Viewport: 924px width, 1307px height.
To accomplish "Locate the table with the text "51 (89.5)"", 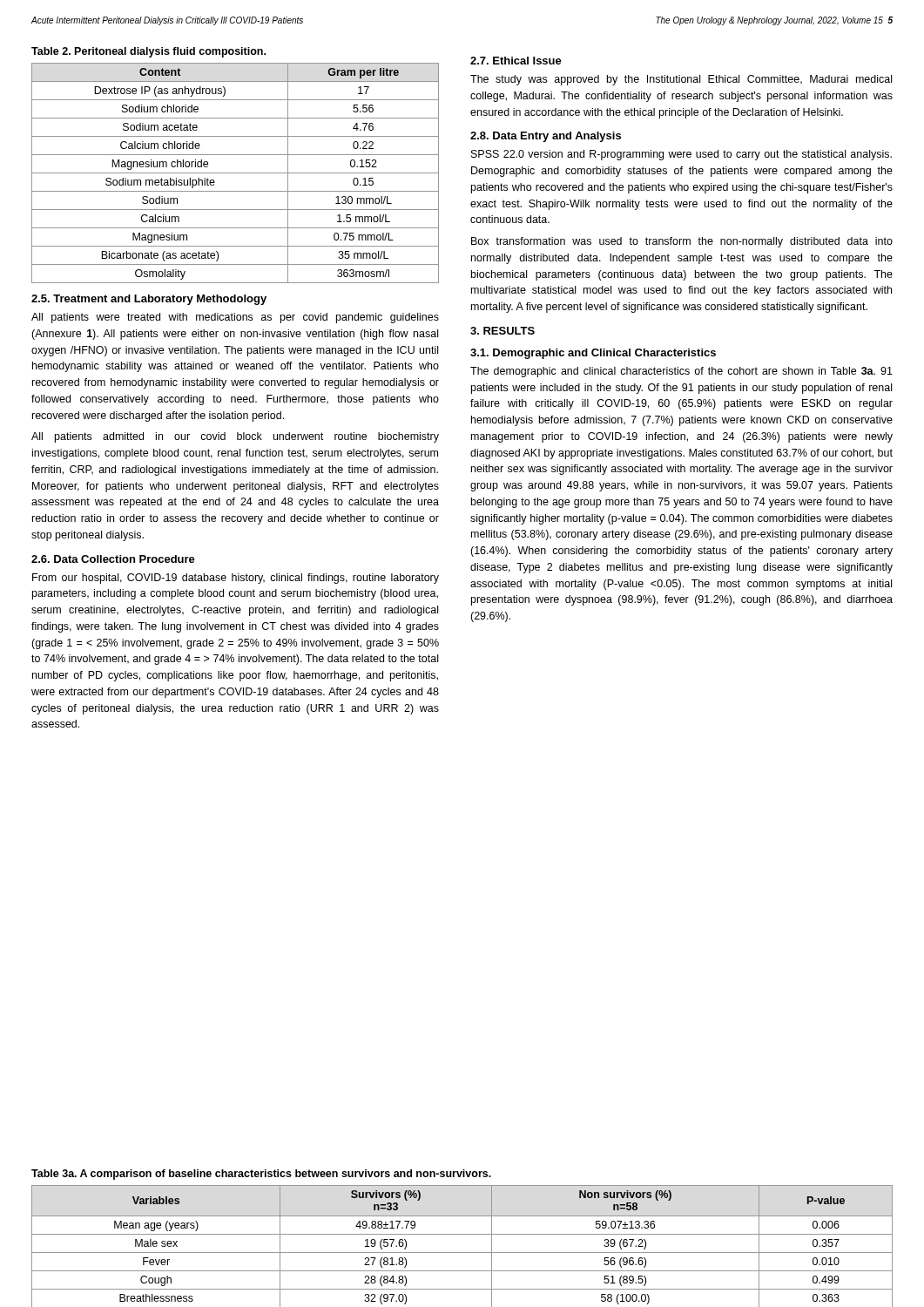I will (x=462, y=1246).
